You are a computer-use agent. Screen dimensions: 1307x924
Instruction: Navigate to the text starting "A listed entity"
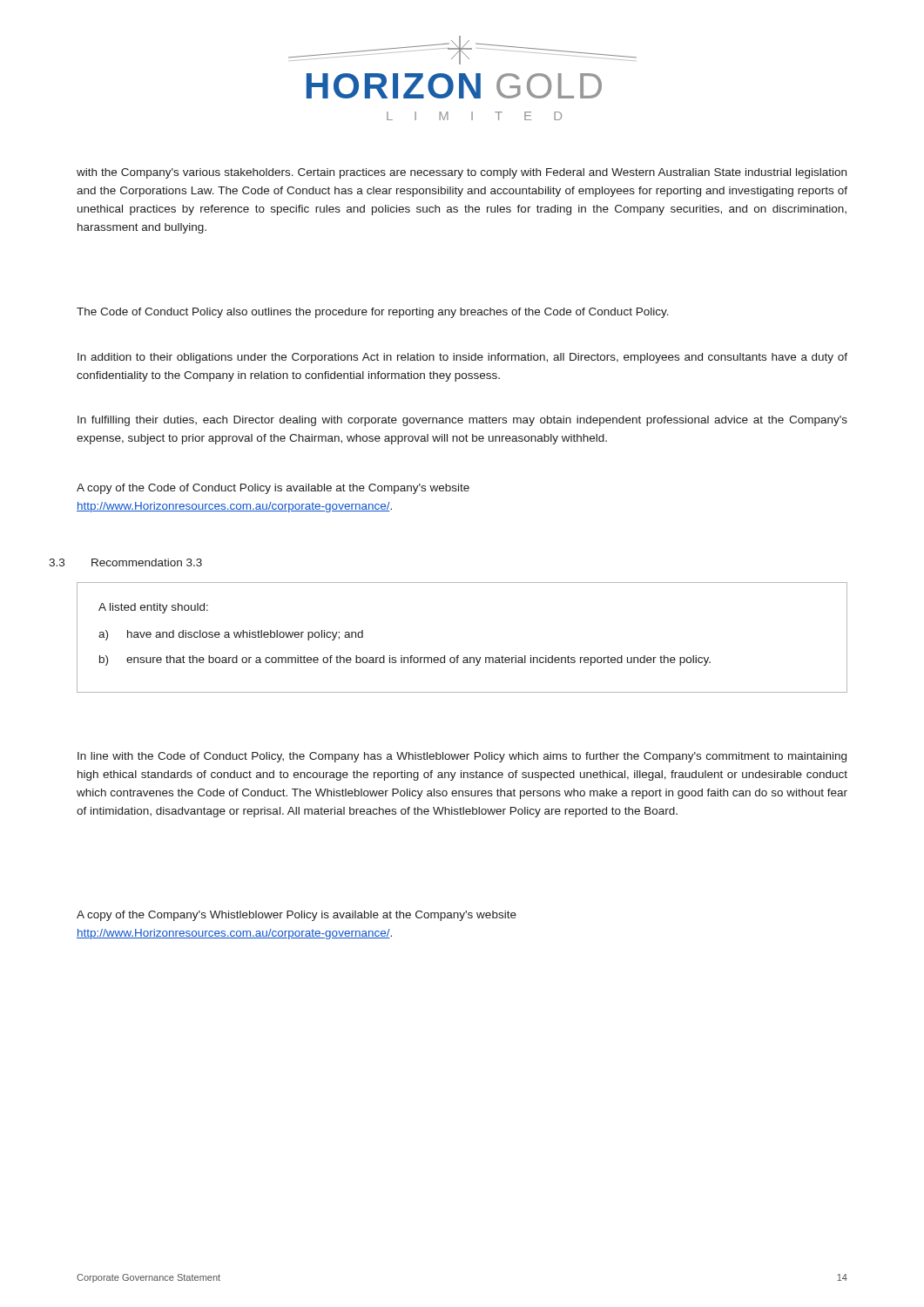point(153,608)
